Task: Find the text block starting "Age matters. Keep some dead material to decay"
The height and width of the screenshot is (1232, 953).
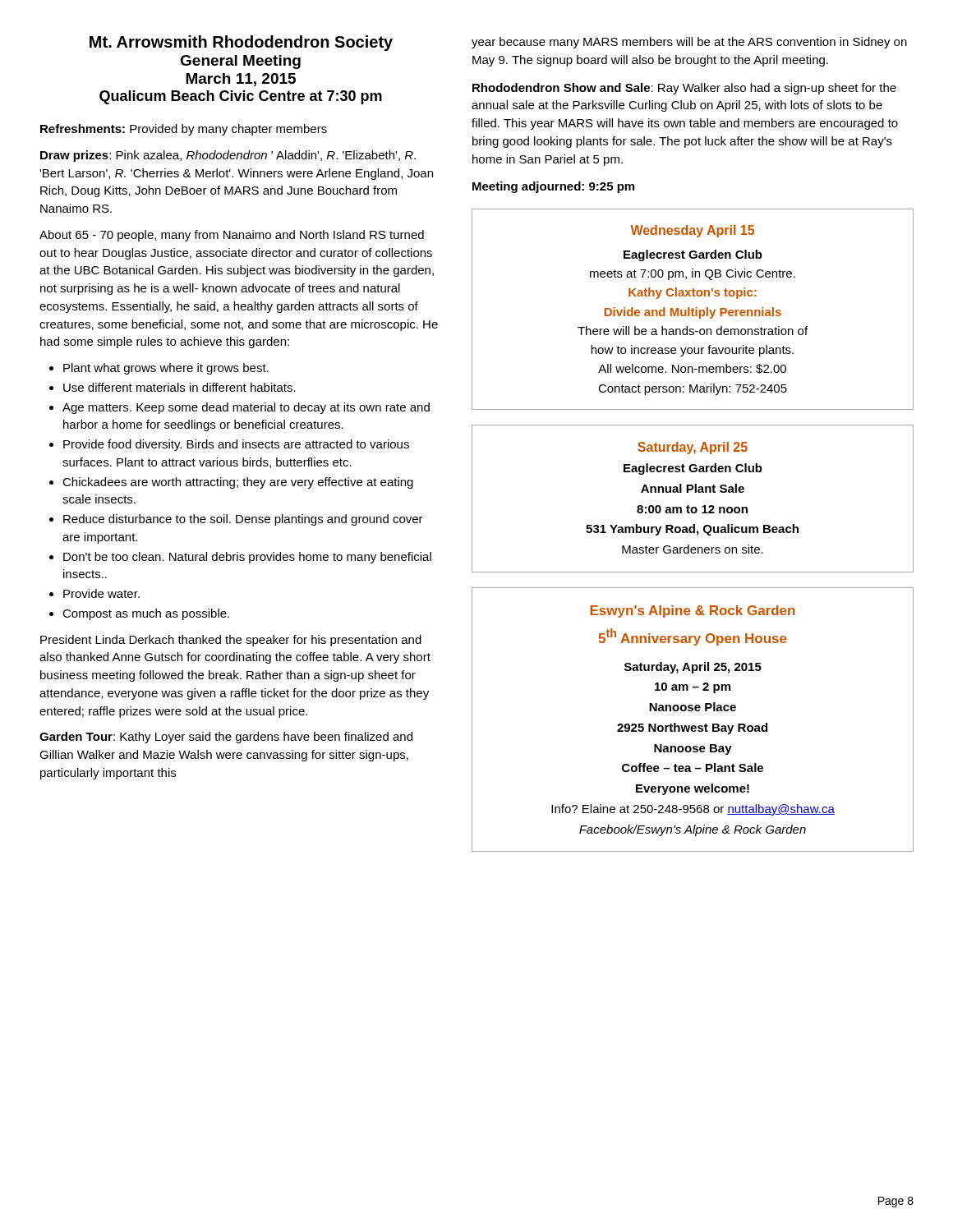Action: point(241,416)
